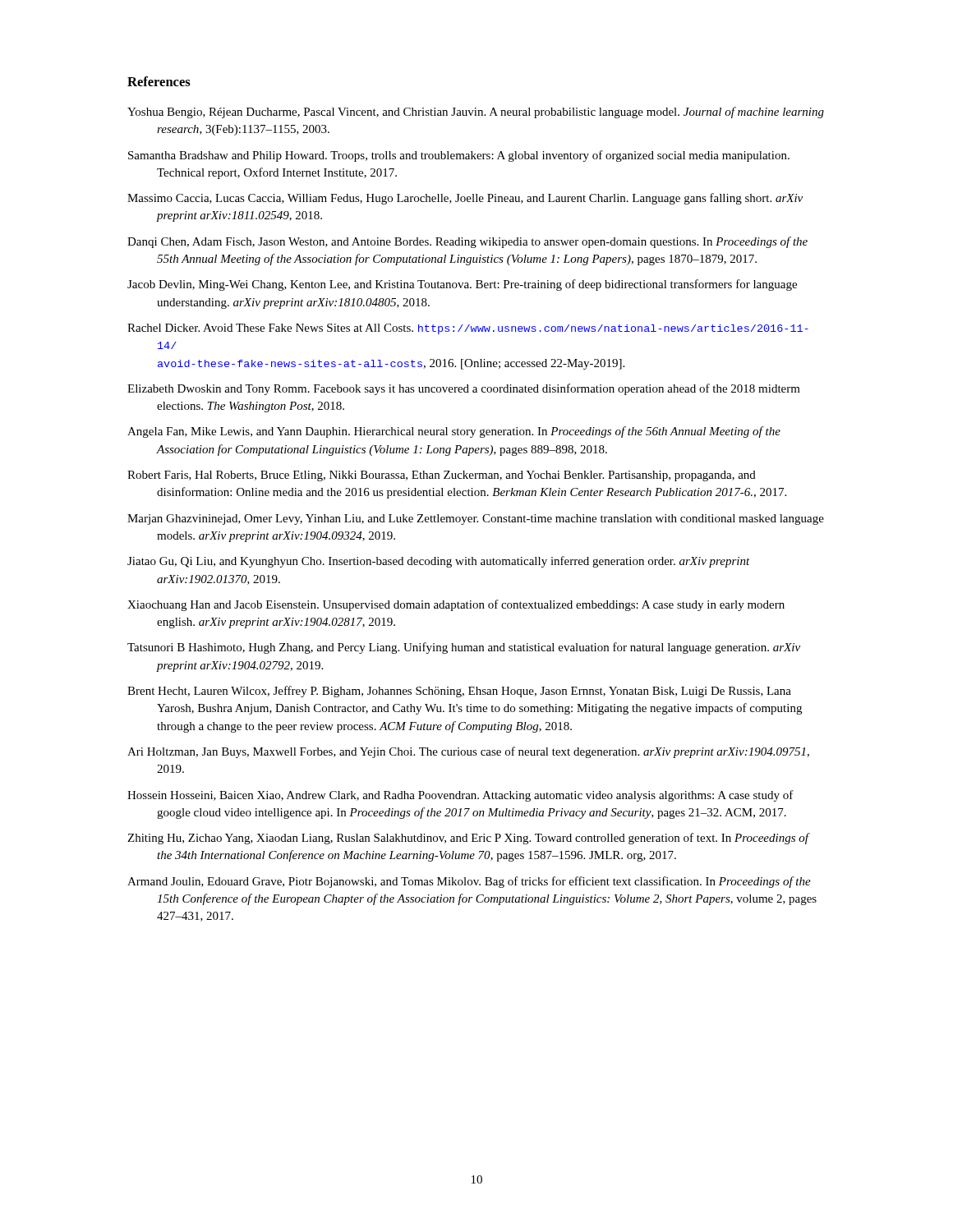Point to the block beginning "Elizabeth Dwoskin and"
953x1232 pixels.
pyautogui.click(x=464, y=397)
